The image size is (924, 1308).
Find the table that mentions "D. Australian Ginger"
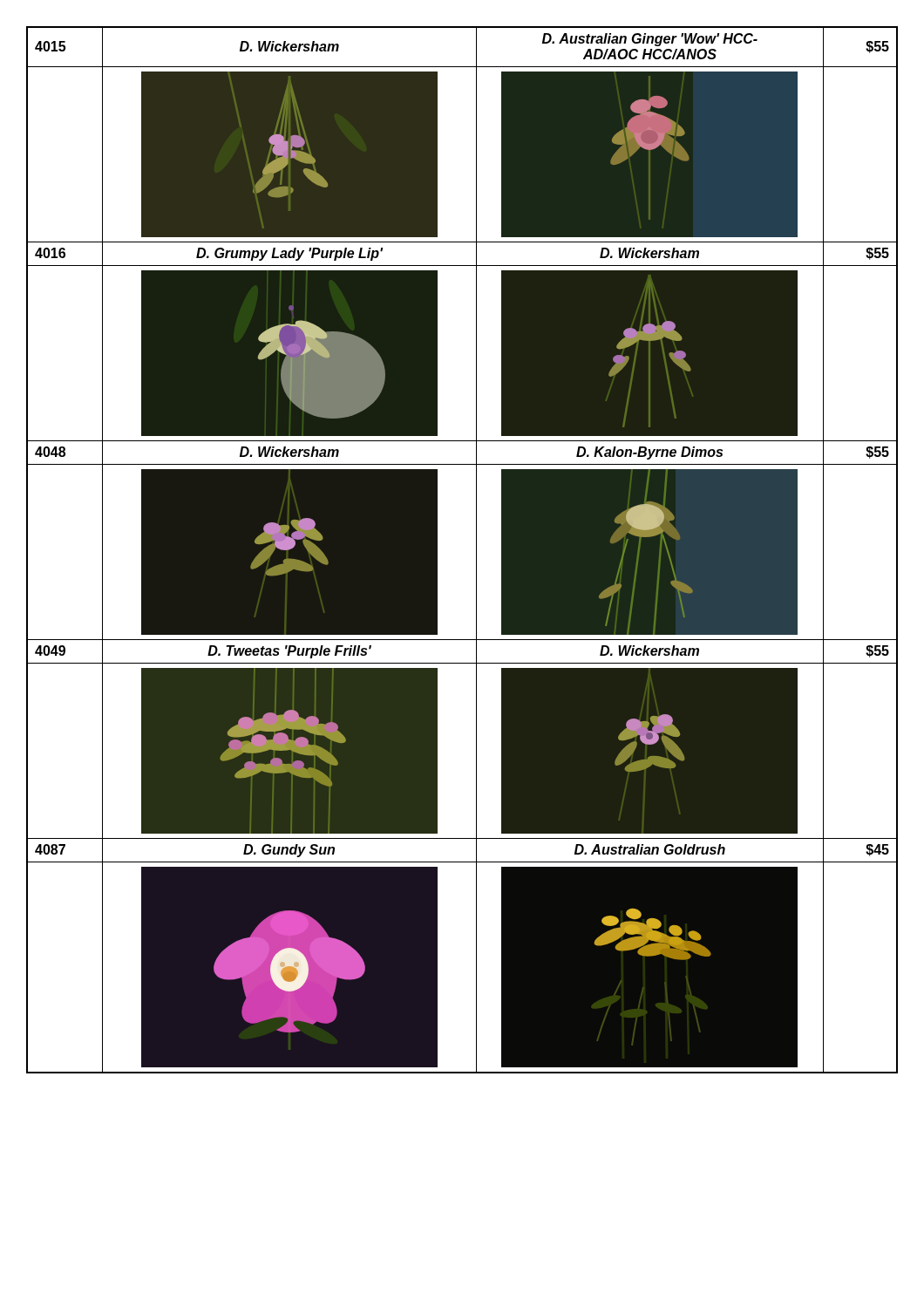[462, 550]
